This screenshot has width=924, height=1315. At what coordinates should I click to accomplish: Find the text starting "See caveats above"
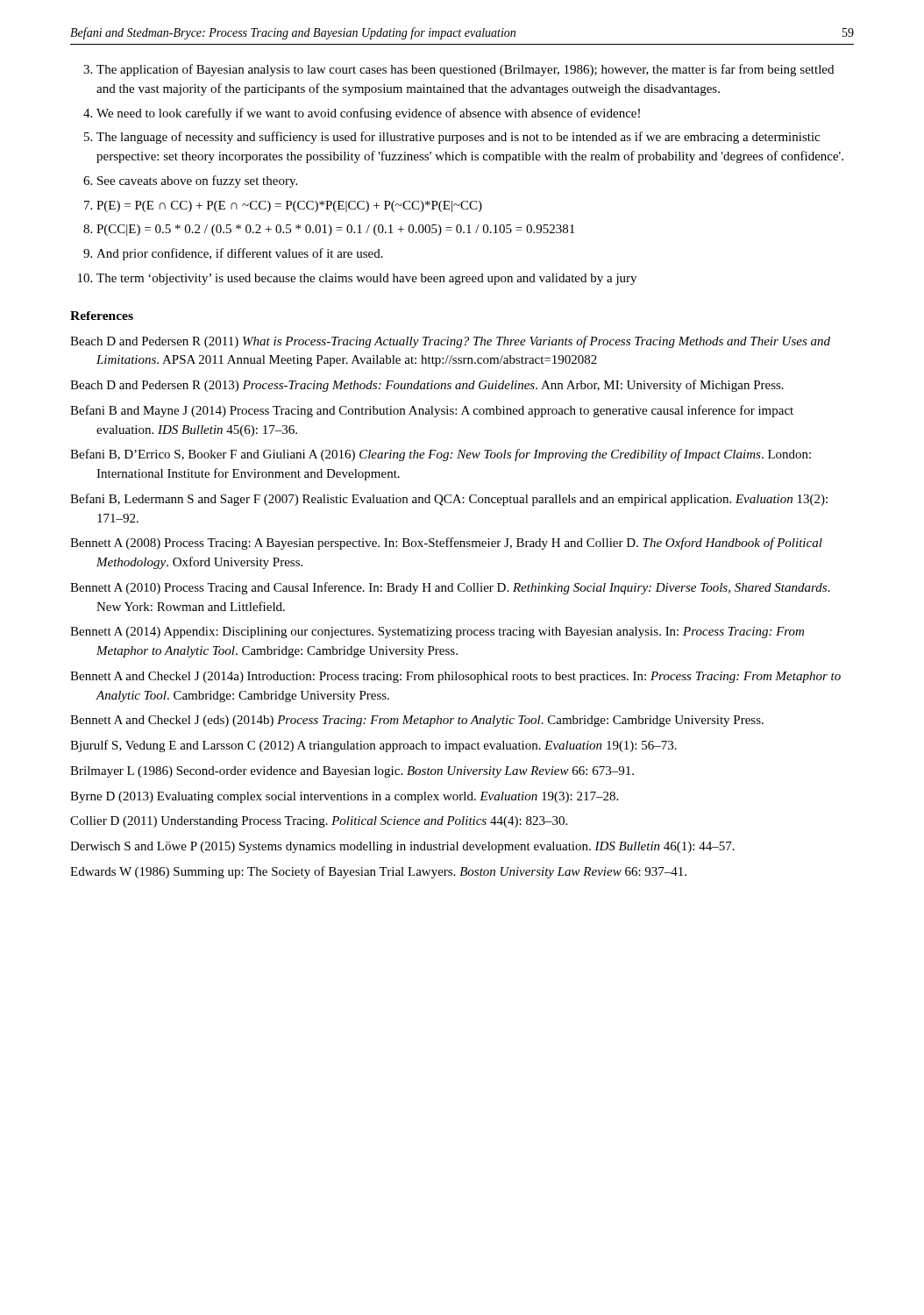[197, 180]
